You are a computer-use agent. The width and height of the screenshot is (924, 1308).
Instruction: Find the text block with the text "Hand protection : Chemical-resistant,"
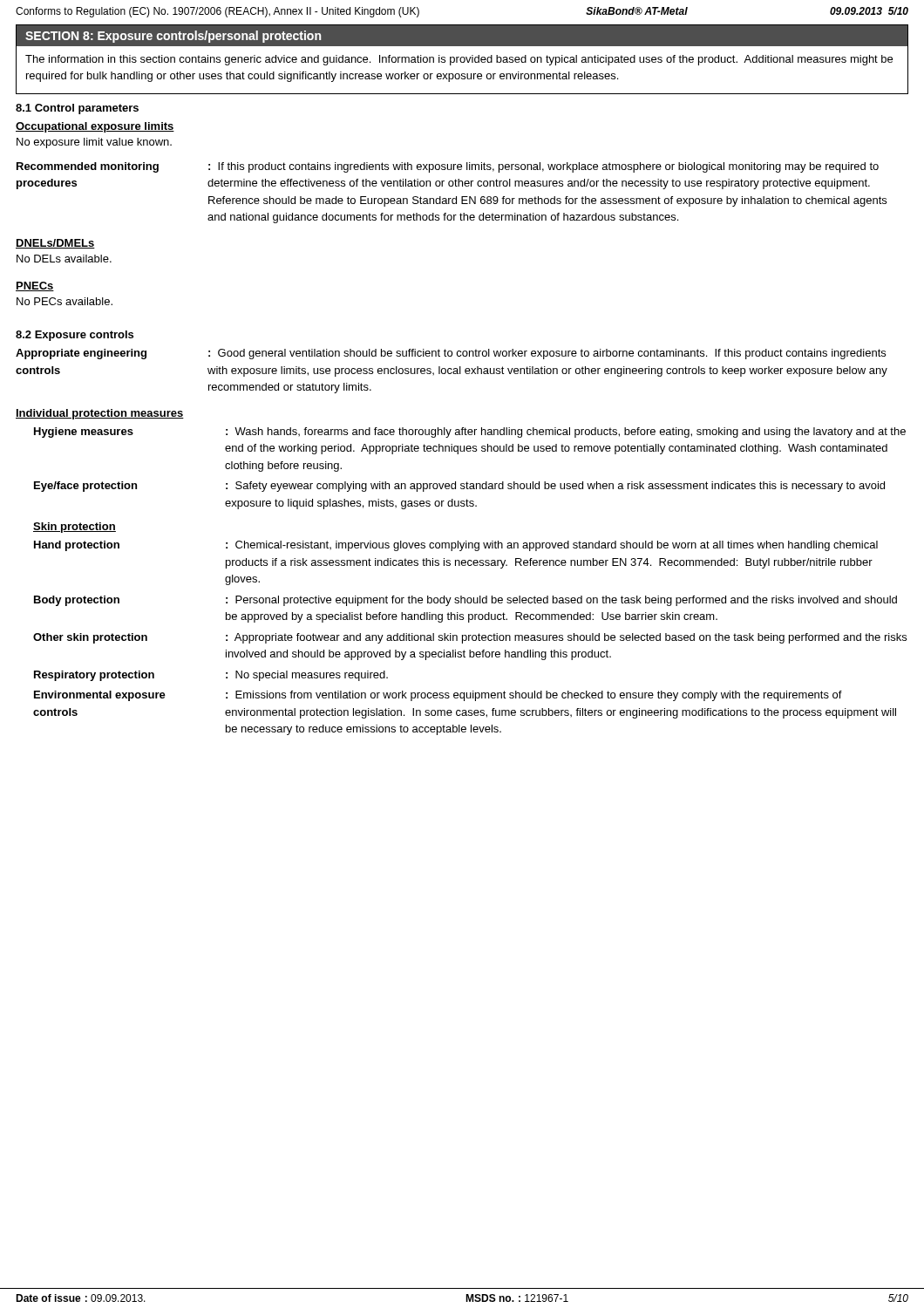pyautogui.click(x=462, y=562)
